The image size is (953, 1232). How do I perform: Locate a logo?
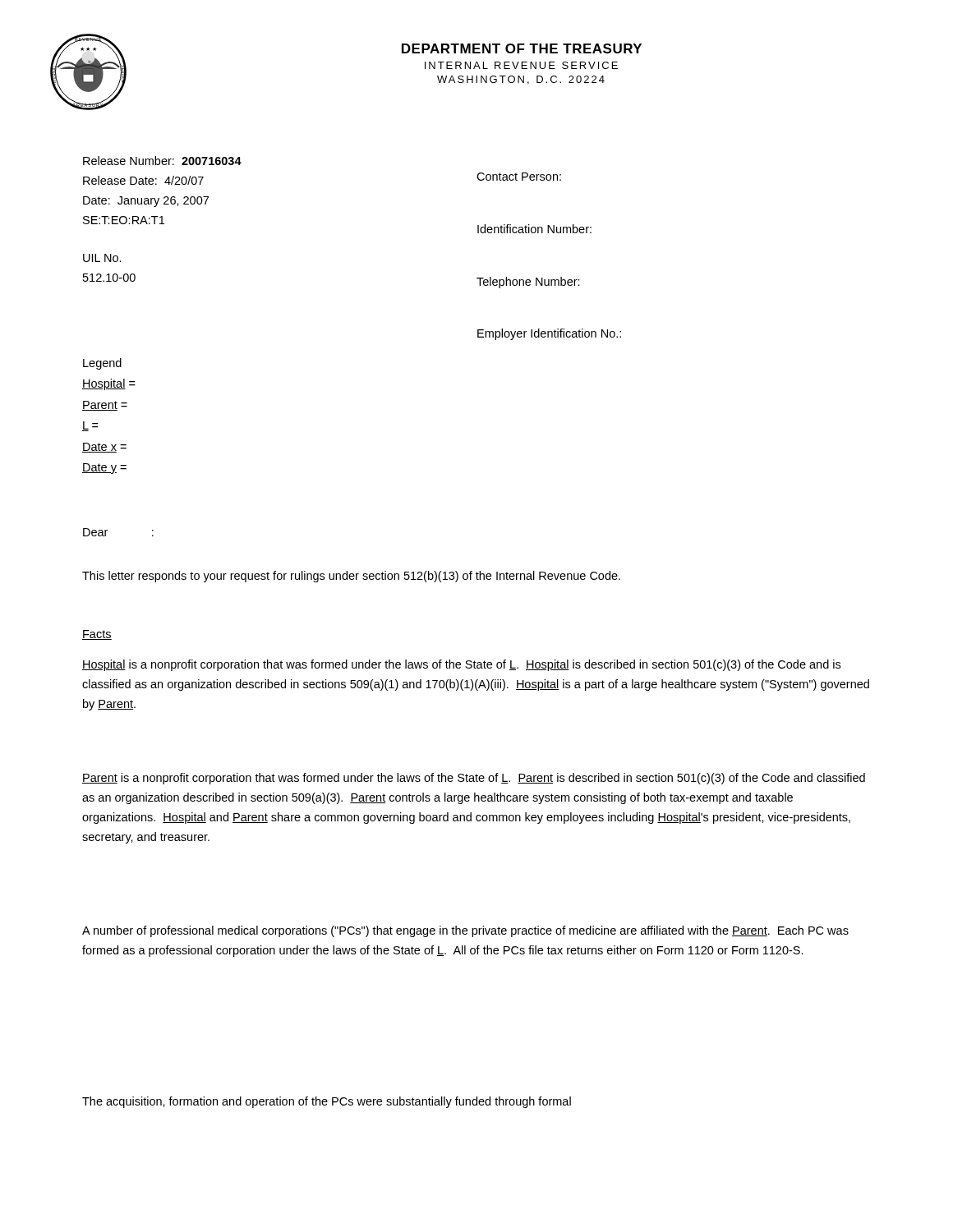coord(94,73)
